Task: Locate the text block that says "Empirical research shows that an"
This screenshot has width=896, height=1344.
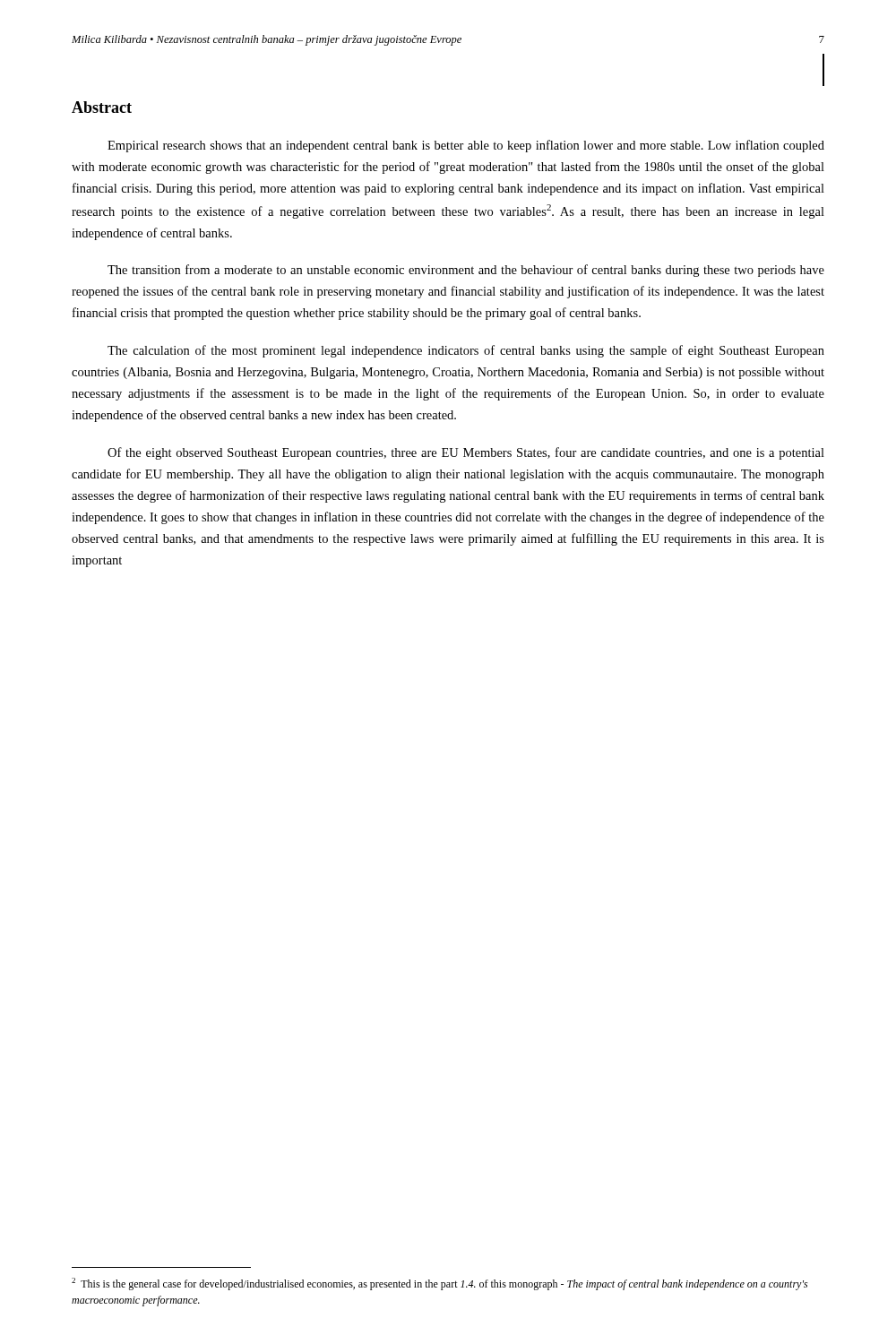Action: pos(448,189)
